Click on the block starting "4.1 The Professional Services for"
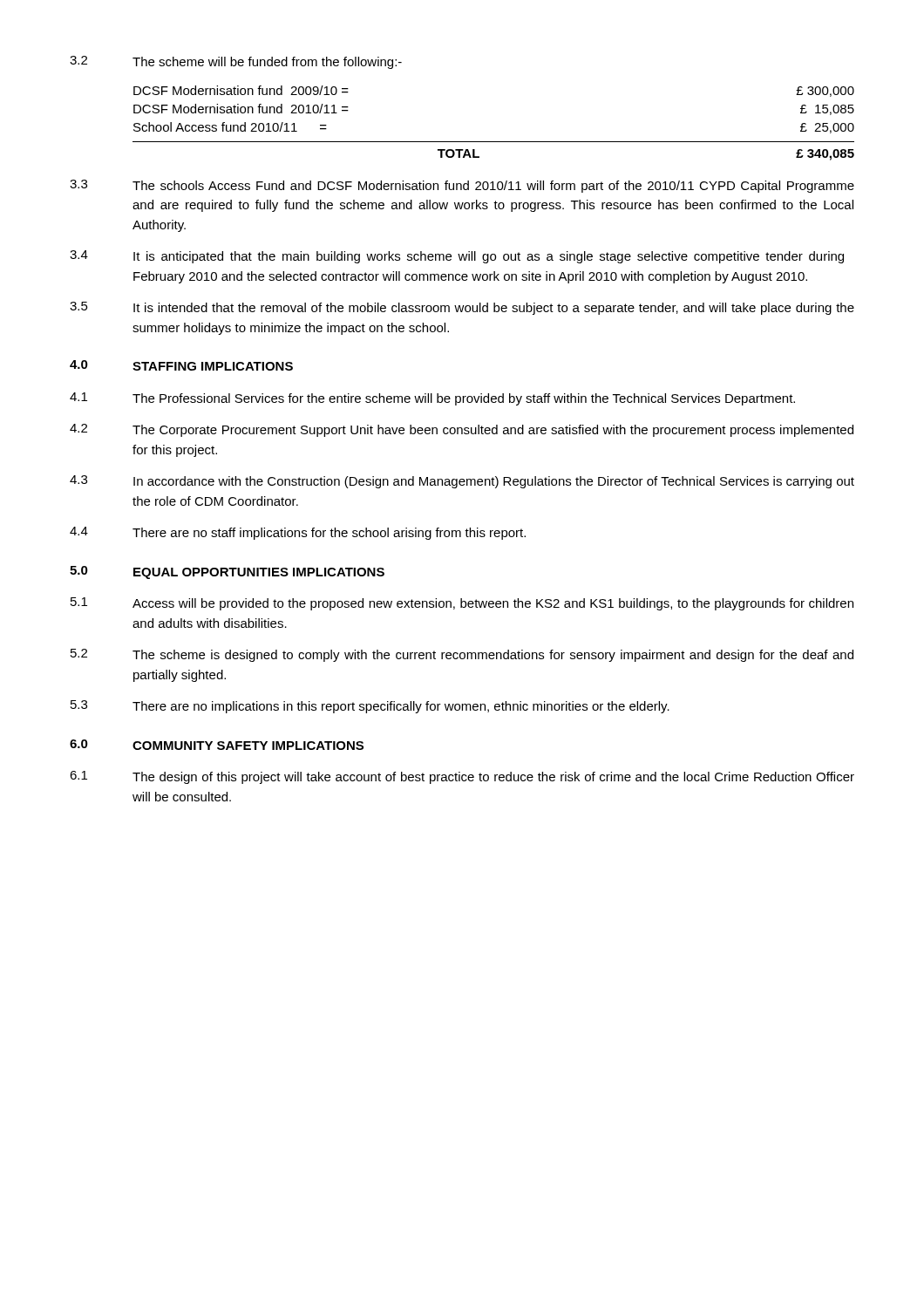 click(462, 398)
